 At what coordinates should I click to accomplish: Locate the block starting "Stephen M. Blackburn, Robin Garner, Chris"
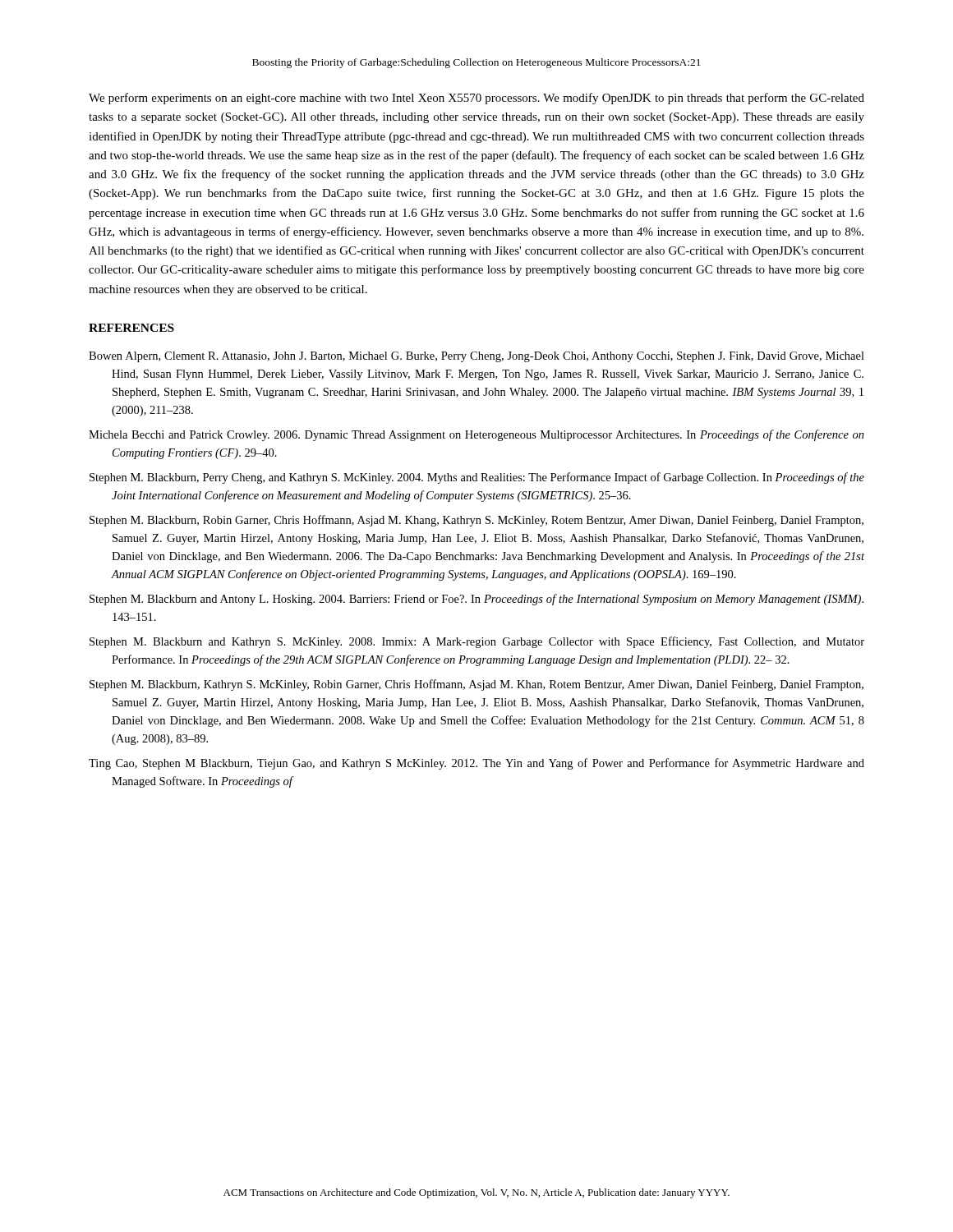[x=476, y=547]
